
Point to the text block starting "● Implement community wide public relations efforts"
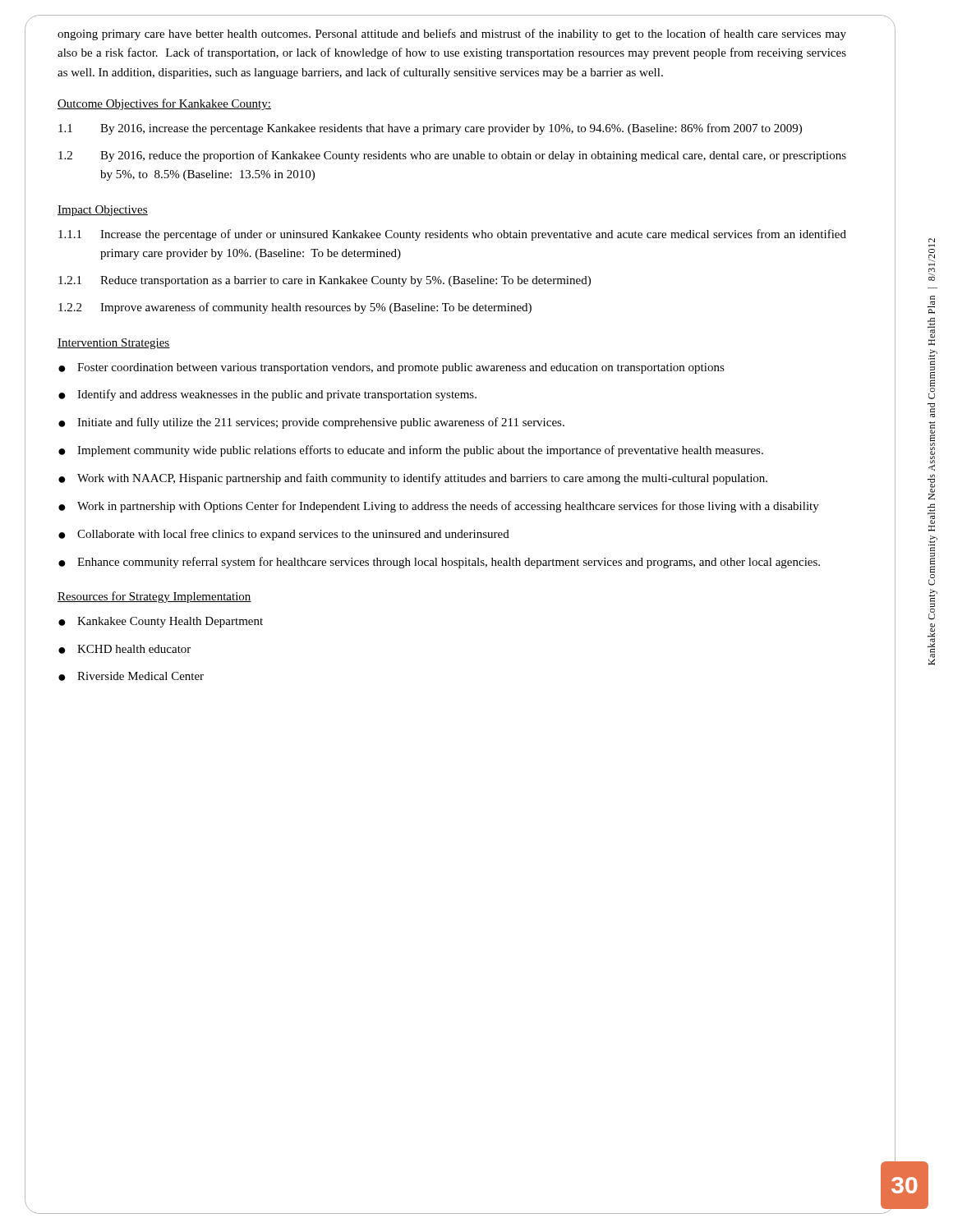click(x=452, y=452)
